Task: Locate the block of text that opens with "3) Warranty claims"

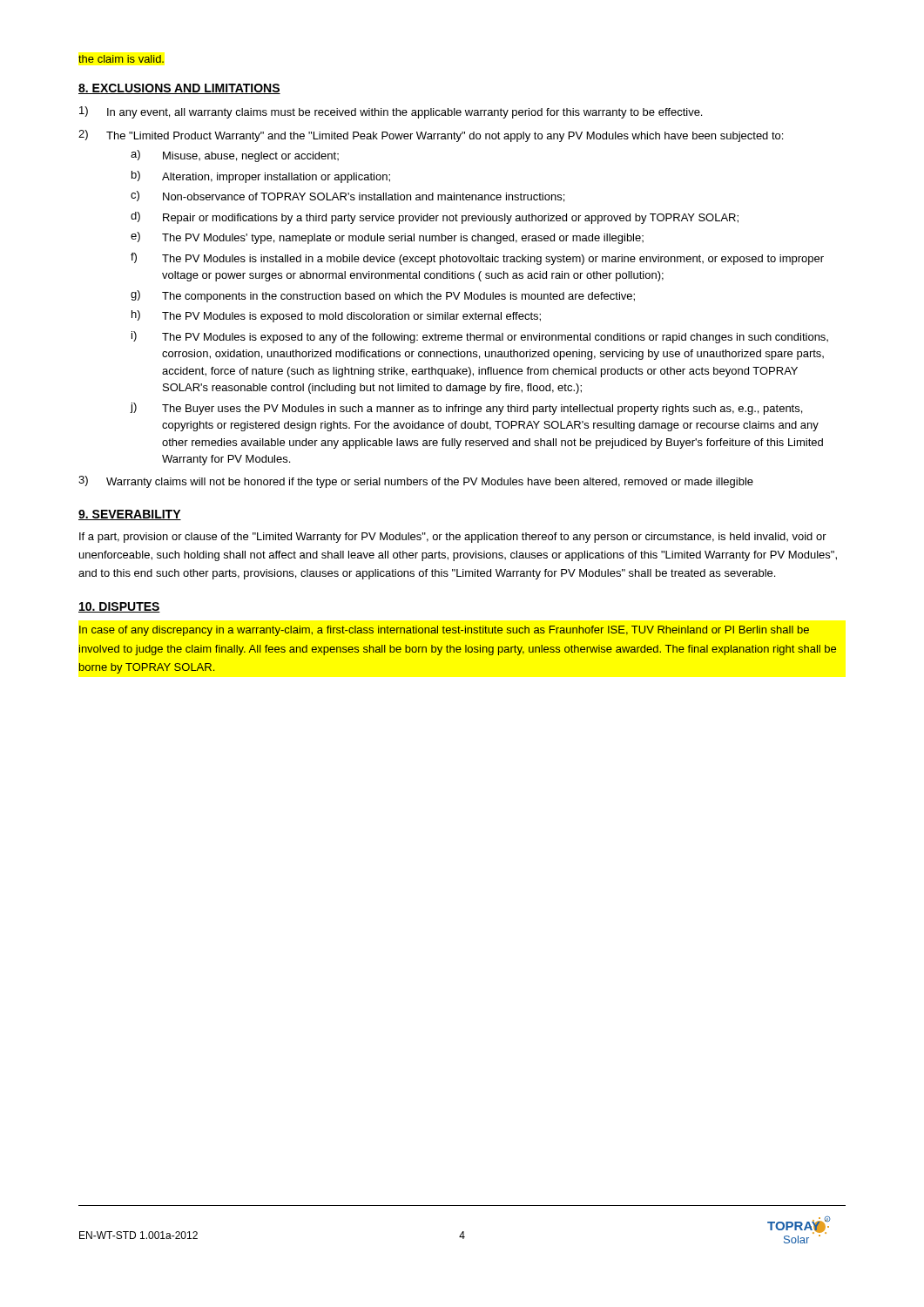Action: pos(462,481)
